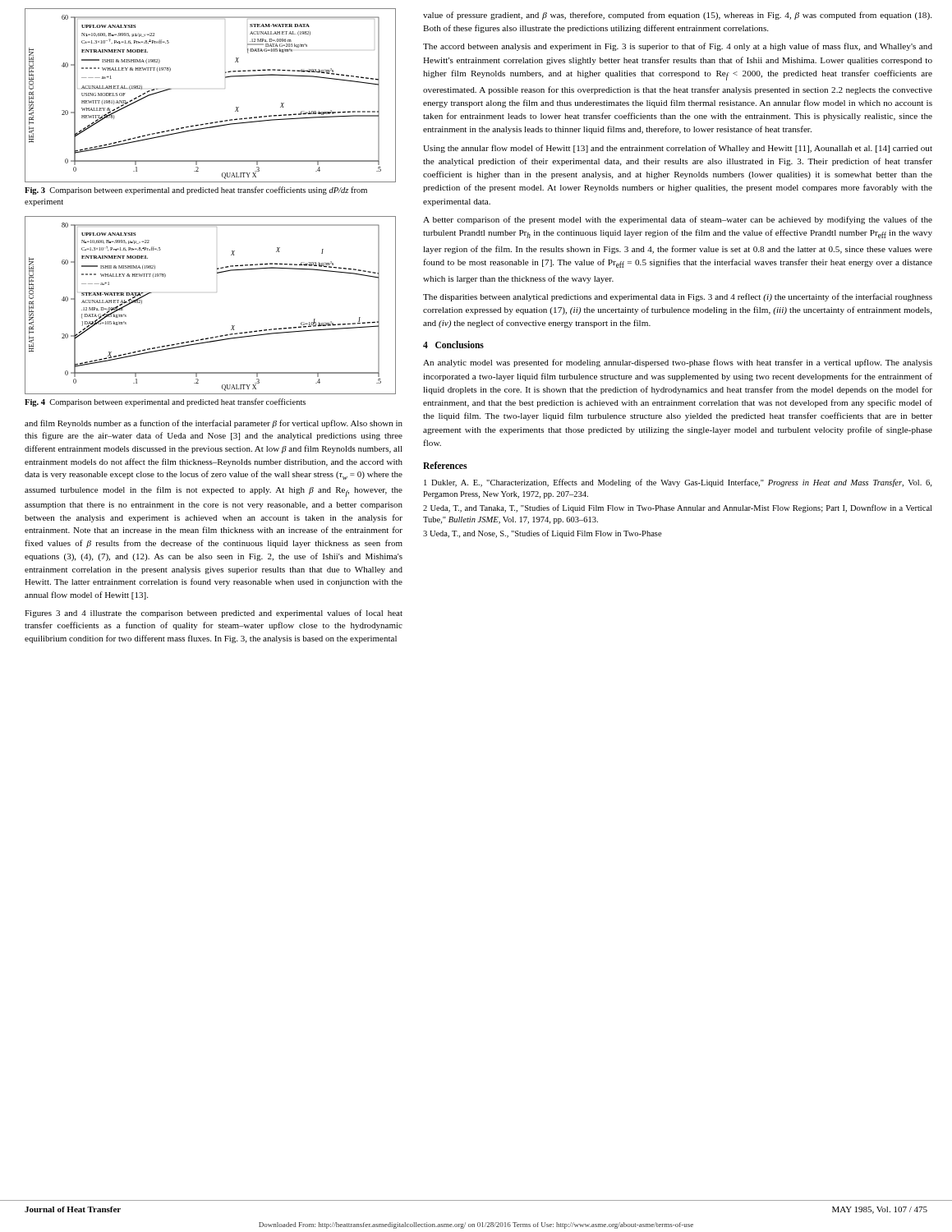The image size is (952, 1232).
Task: Select the list item containing "2 Ueda, T., and Tanaka, T.,"
Action: (678, 514)
